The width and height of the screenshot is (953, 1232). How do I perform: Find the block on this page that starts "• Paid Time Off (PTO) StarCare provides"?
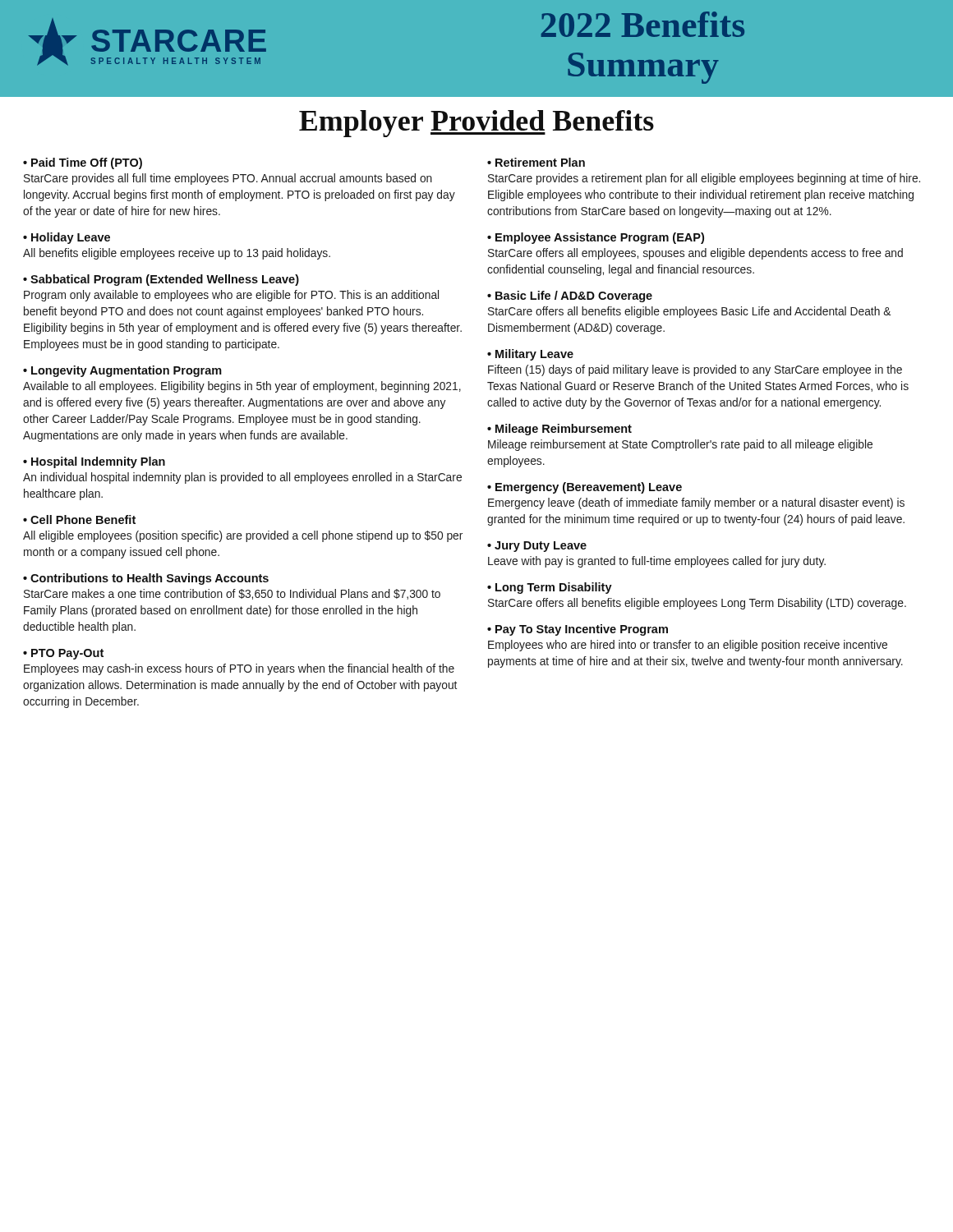tap(244, 188)
